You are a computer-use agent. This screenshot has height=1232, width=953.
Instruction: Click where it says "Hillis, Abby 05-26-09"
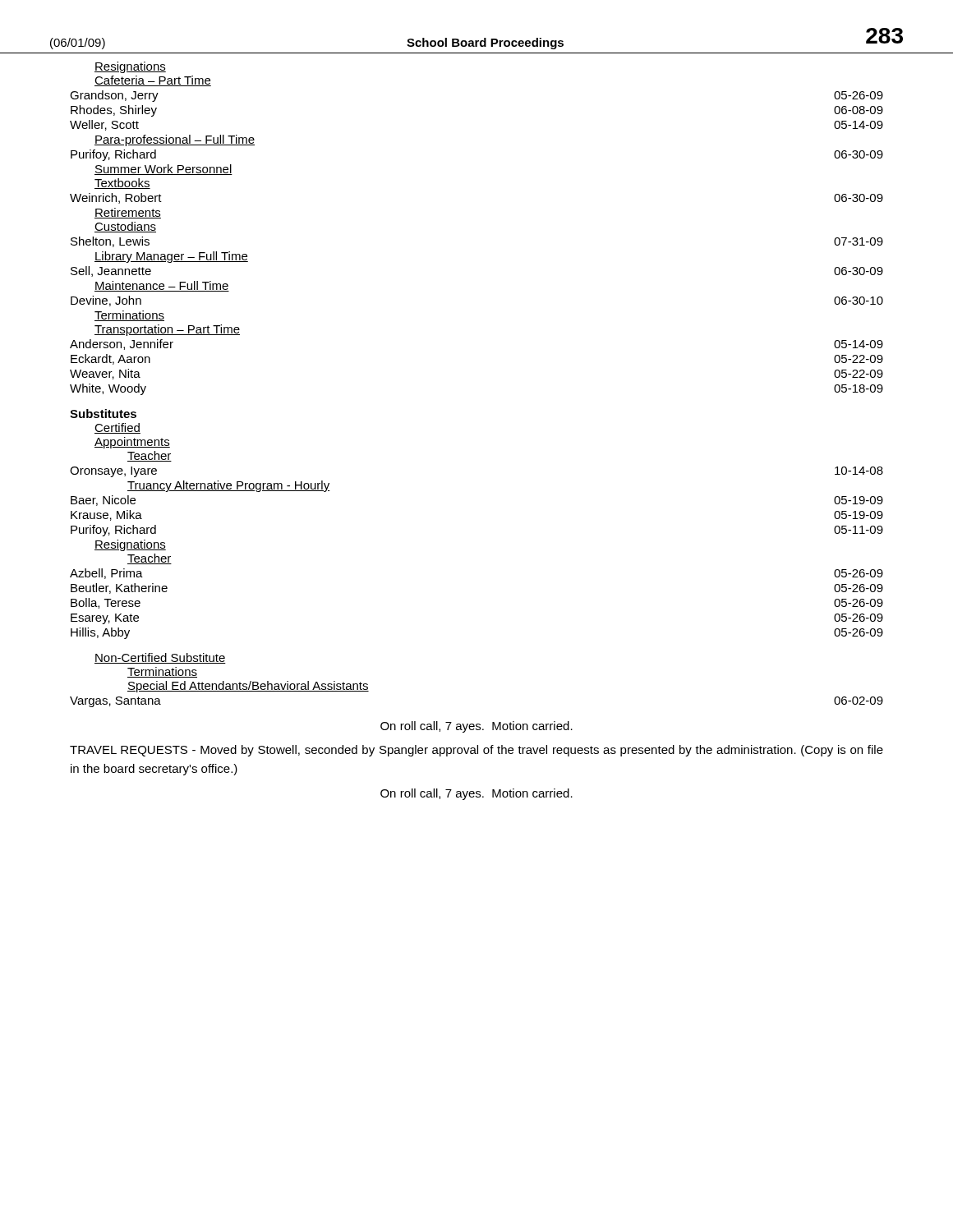[106, 634]
